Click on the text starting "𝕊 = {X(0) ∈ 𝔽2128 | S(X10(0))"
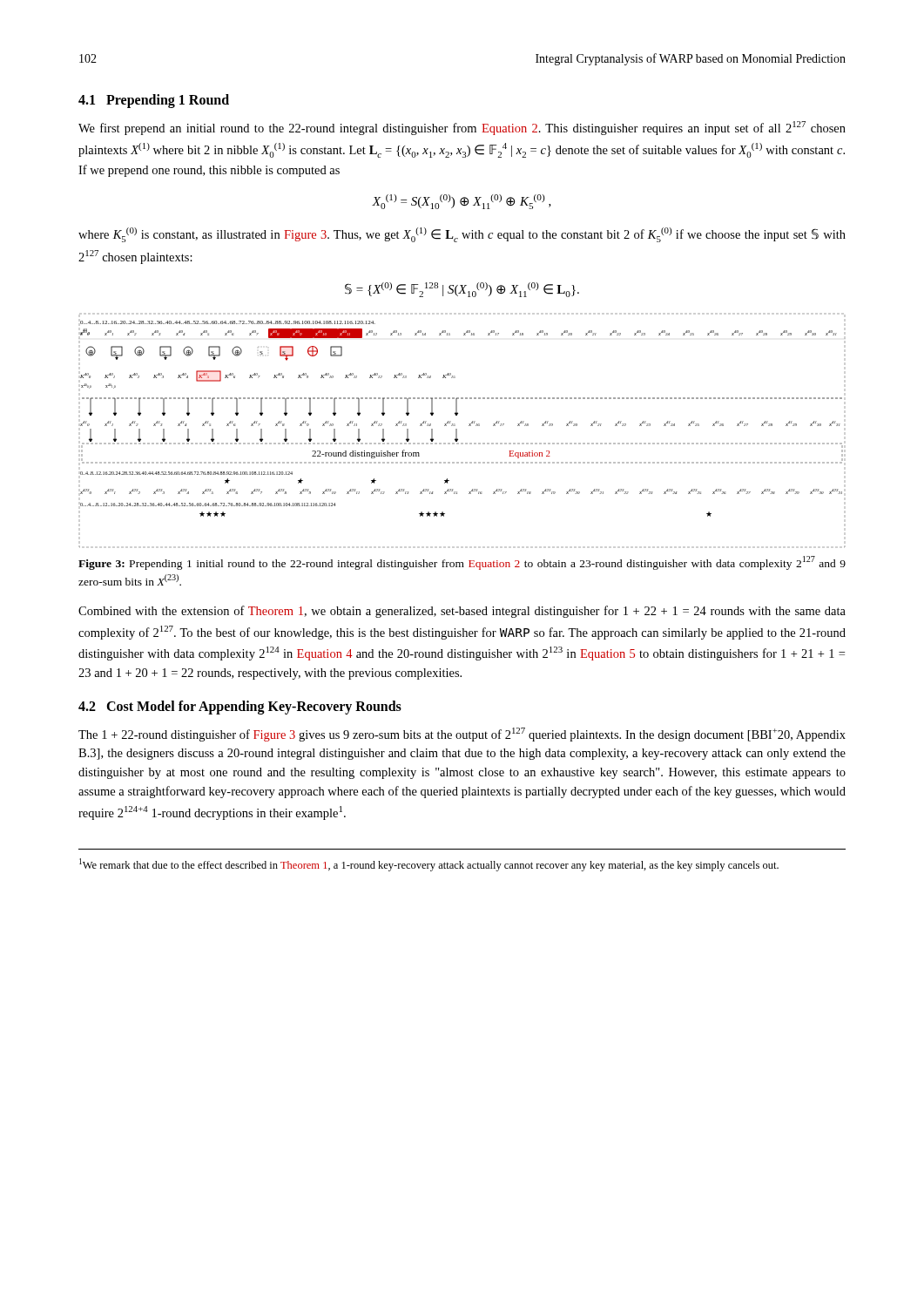 [462, 289]
